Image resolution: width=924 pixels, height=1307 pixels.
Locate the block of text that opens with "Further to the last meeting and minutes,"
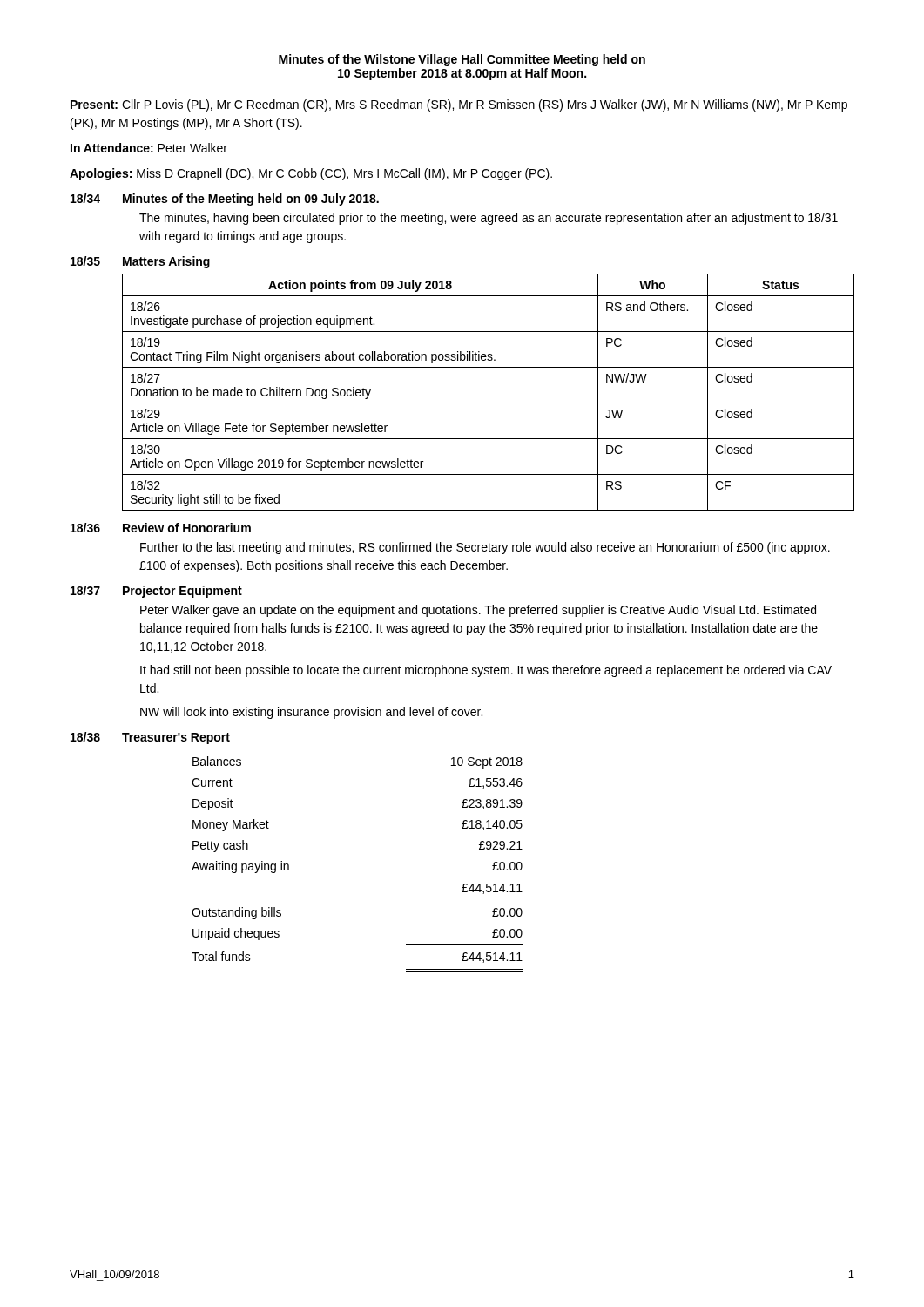pyautogui.click(x=485, y=556)
